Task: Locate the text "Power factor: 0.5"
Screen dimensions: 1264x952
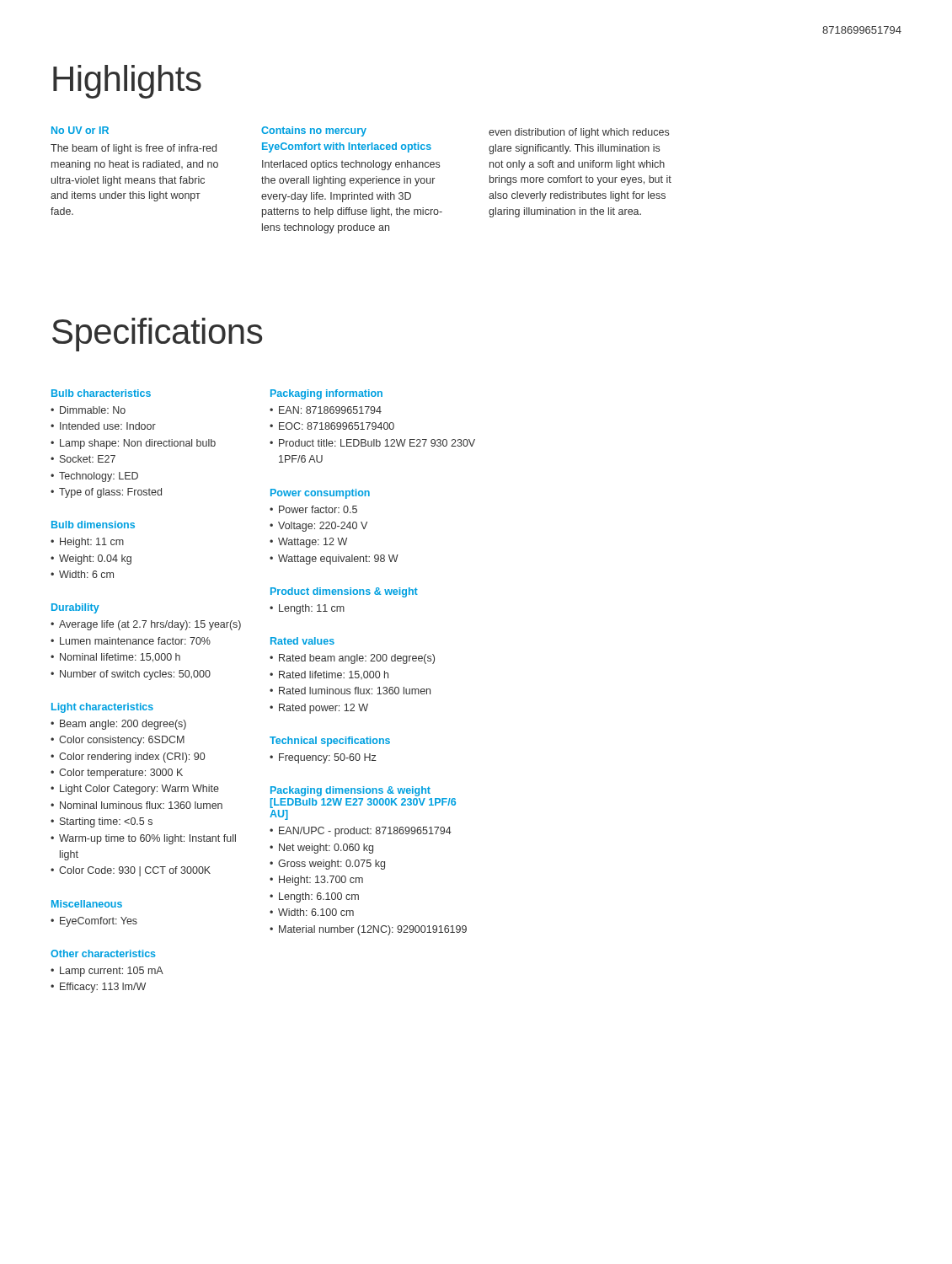Action: [318, 509]
